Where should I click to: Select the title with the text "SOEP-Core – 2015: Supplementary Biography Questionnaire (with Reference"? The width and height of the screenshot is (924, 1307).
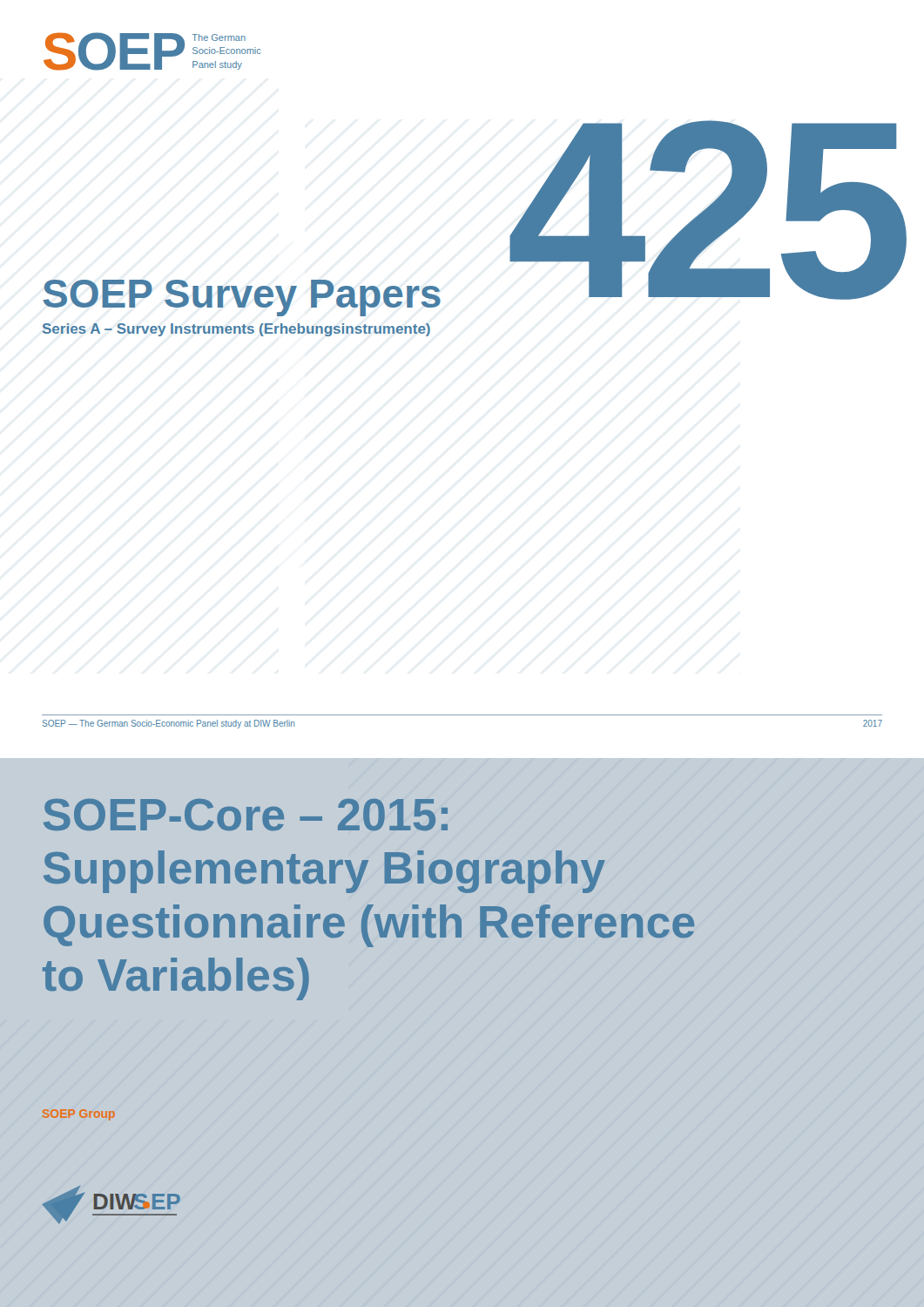click(369, 895)
